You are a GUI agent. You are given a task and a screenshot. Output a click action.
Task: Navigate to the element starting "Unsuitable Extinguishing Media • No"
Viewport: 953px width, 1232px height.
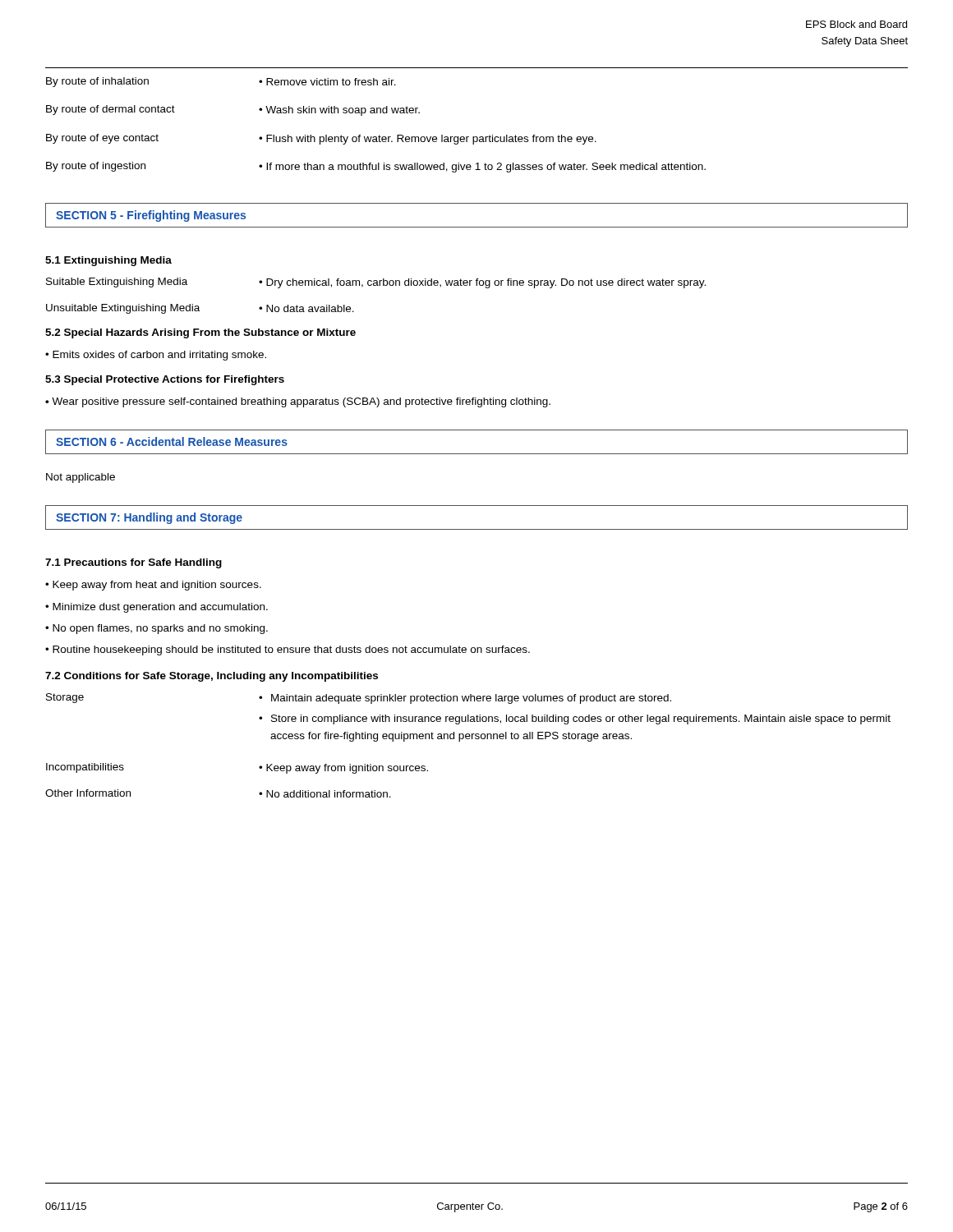tap(200, 309)
